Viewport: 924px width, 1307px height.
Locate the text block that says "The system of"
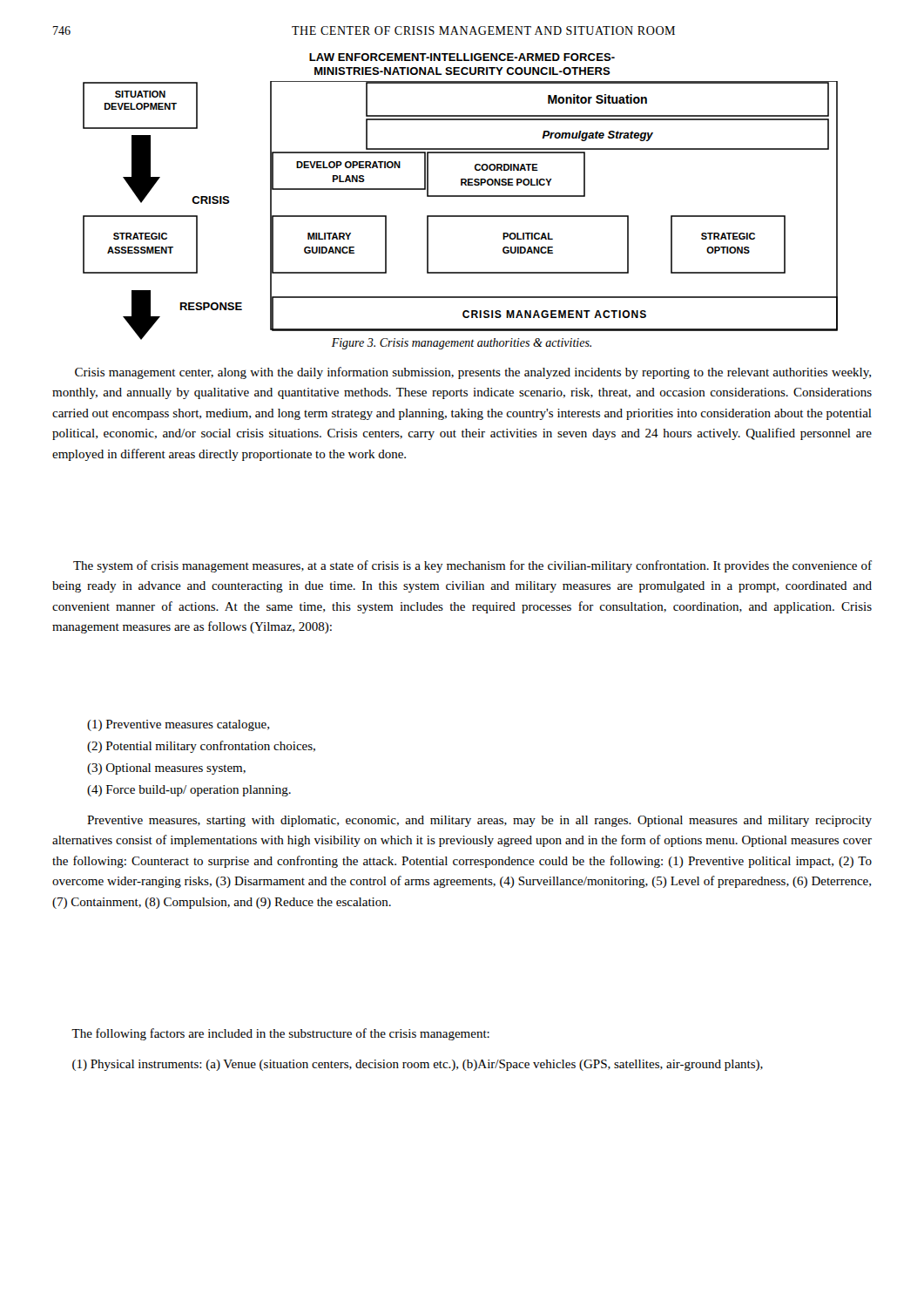pyautogui.click(x=462, y=596)
